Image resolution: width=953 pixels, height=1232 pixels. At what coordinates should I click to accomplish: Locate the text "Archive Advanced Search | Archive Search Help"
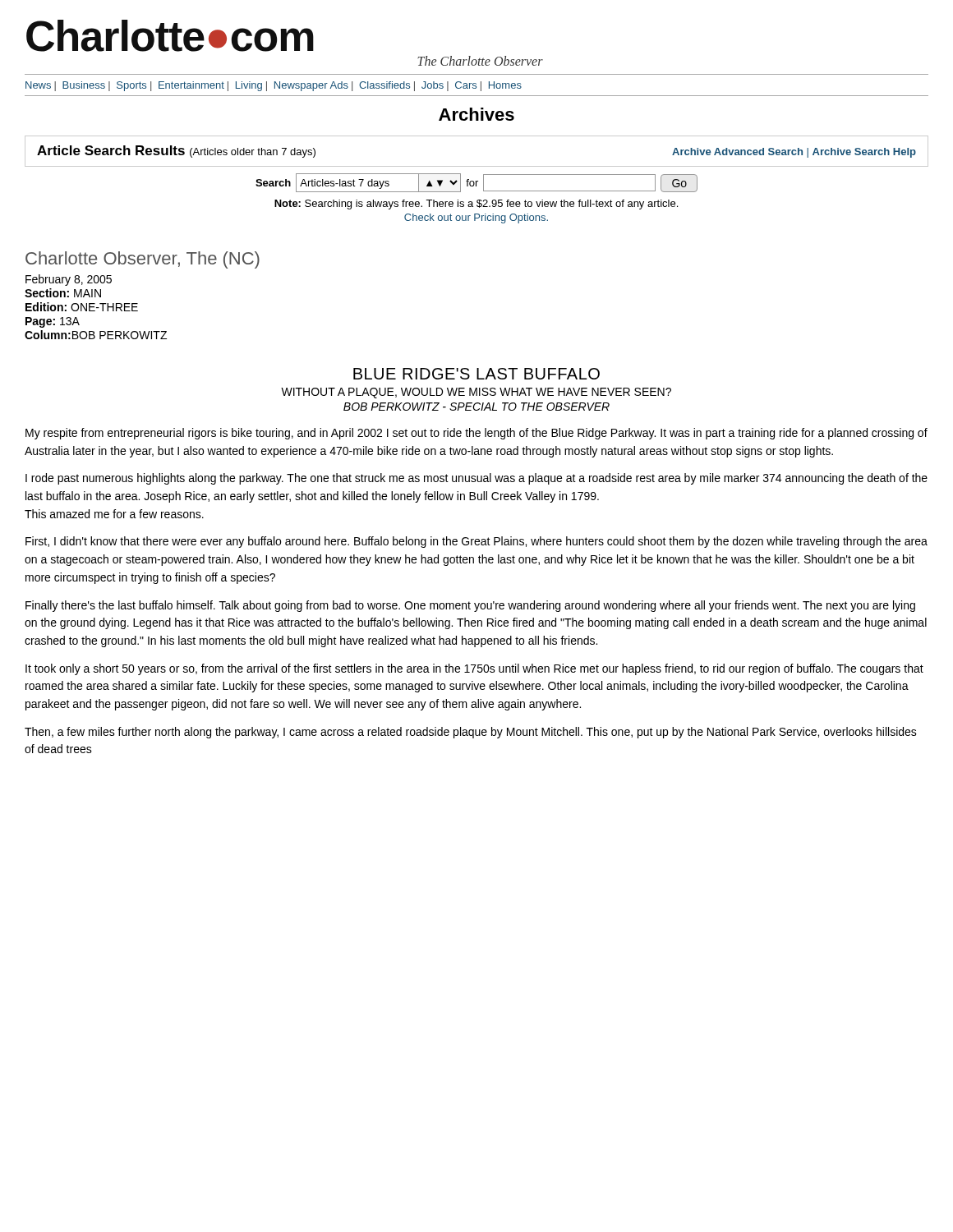tap(794, 152)
